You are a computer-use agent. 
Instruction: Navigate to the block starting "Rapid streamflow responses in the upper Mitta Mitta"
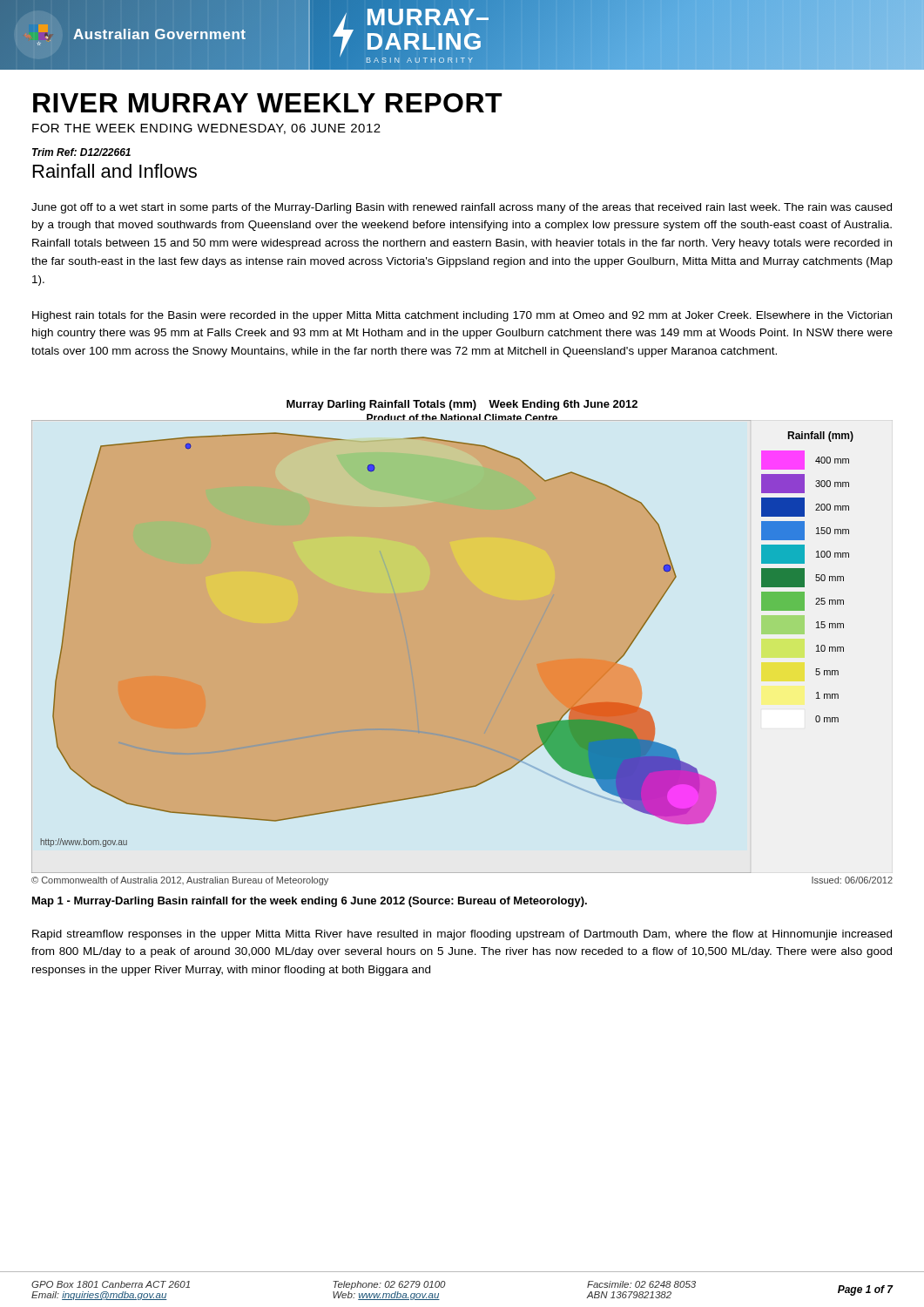[x=462, y=952]
